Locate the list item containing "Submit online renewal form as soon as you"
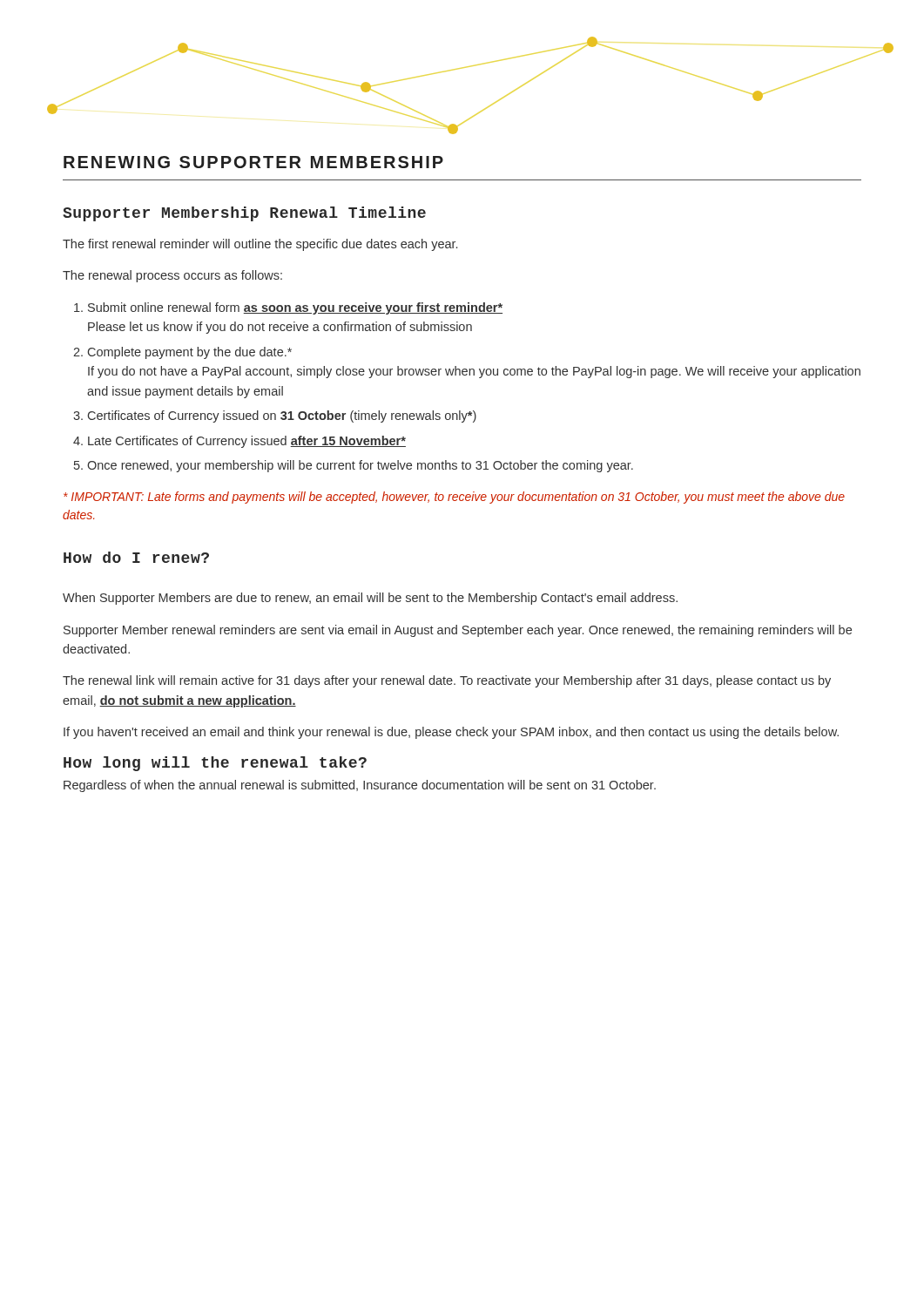The width and height of the screenshot is (924, 1307). point(474,319)
